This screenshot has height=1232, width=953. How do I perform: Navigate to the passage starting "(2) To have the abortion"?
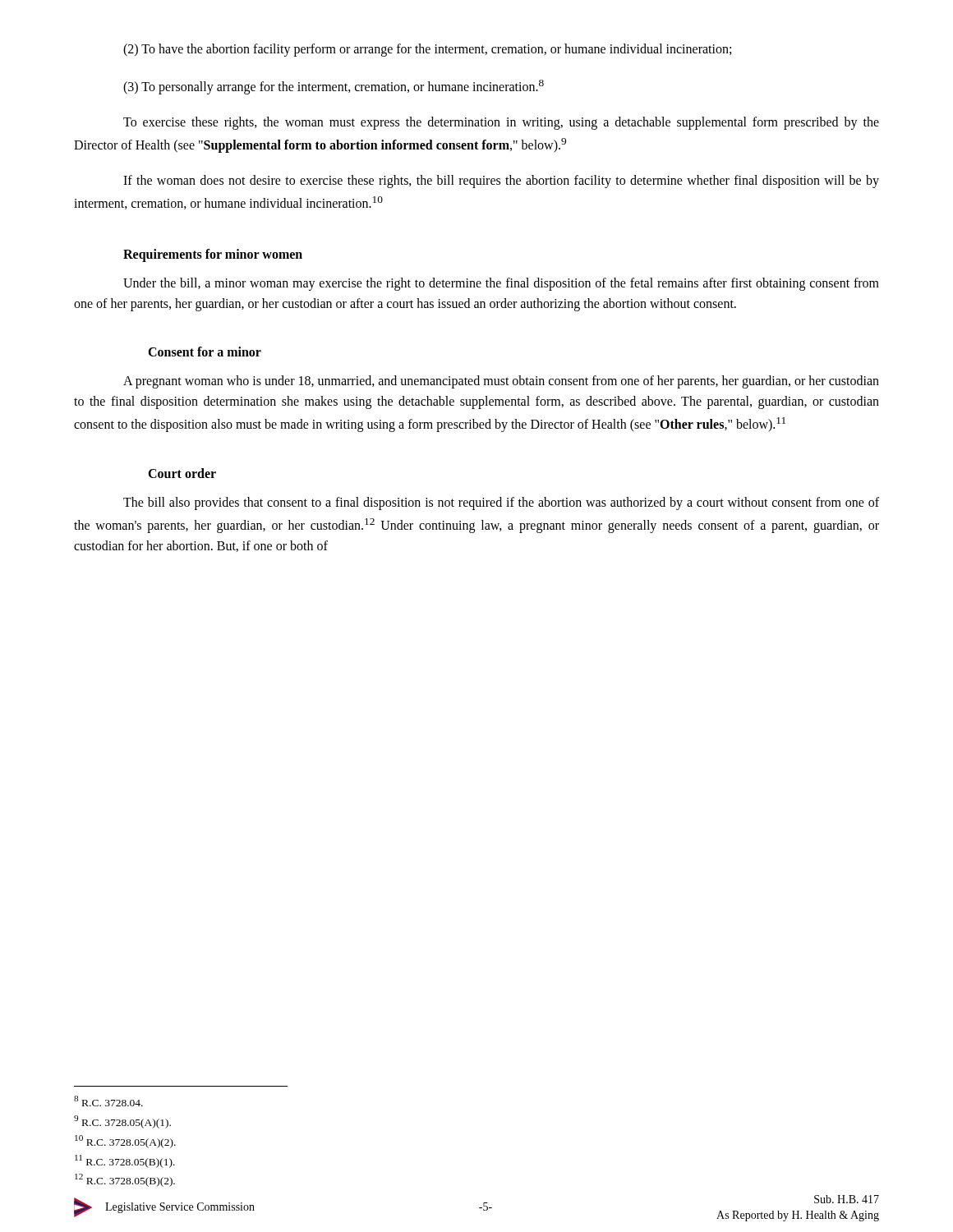[x=501, y=50]
